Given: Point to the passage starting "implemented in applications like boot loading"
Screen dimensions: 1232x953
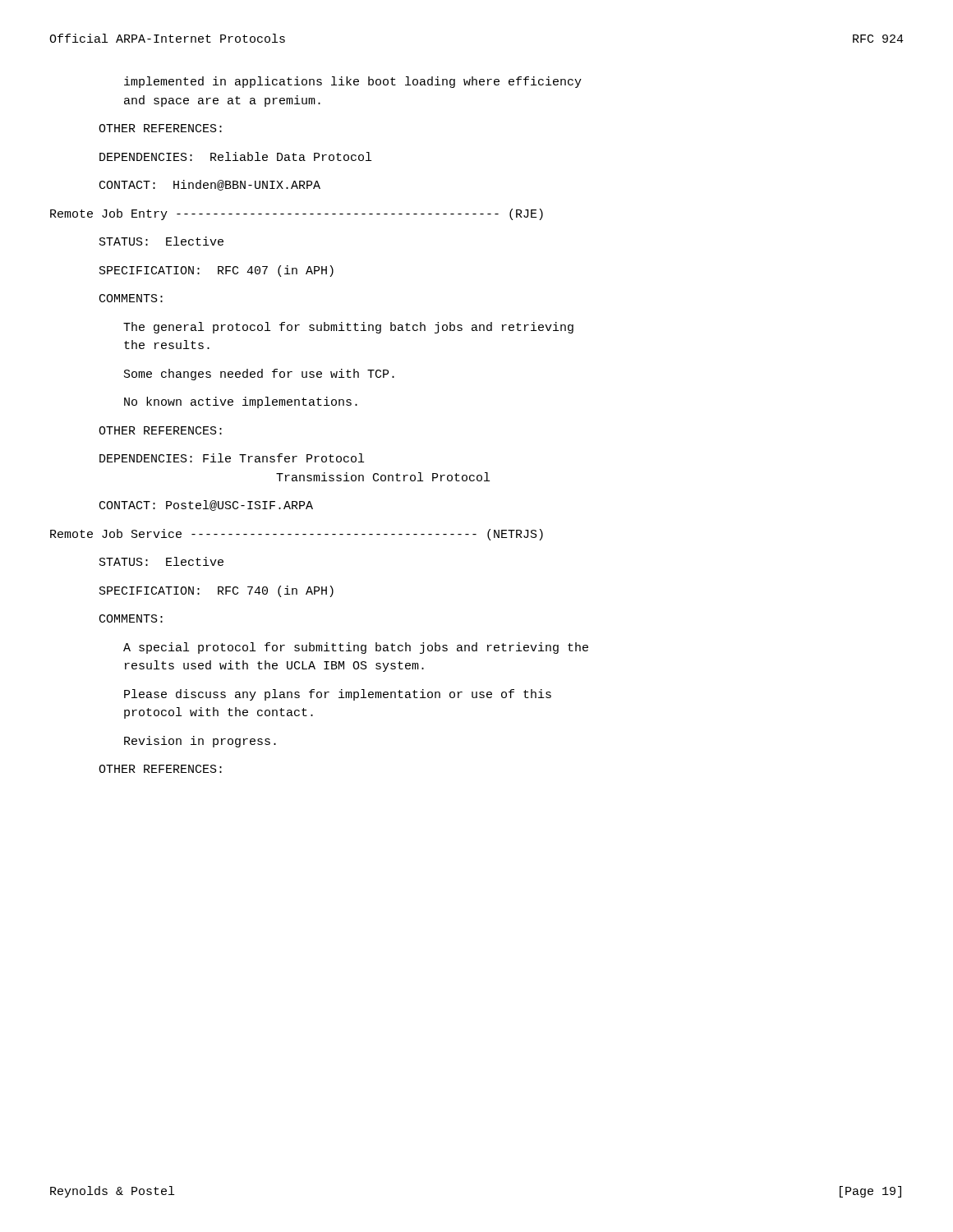Looking at the screenshot, I should (x=352, y=92).
